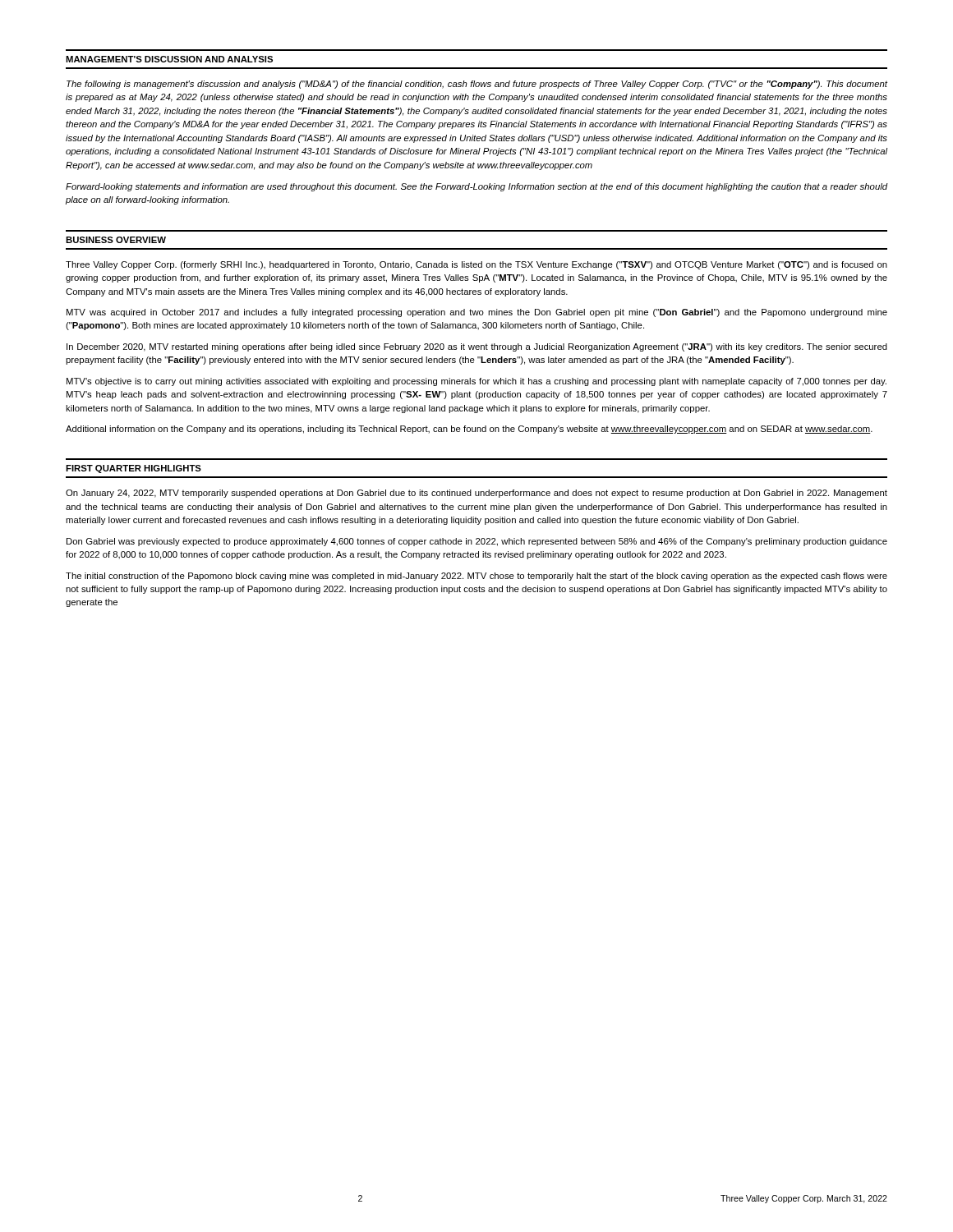Select the element starting "The initial construction"
This screenshot has height=1232, width=953.
pyautogui.click(x=476, y=589)
